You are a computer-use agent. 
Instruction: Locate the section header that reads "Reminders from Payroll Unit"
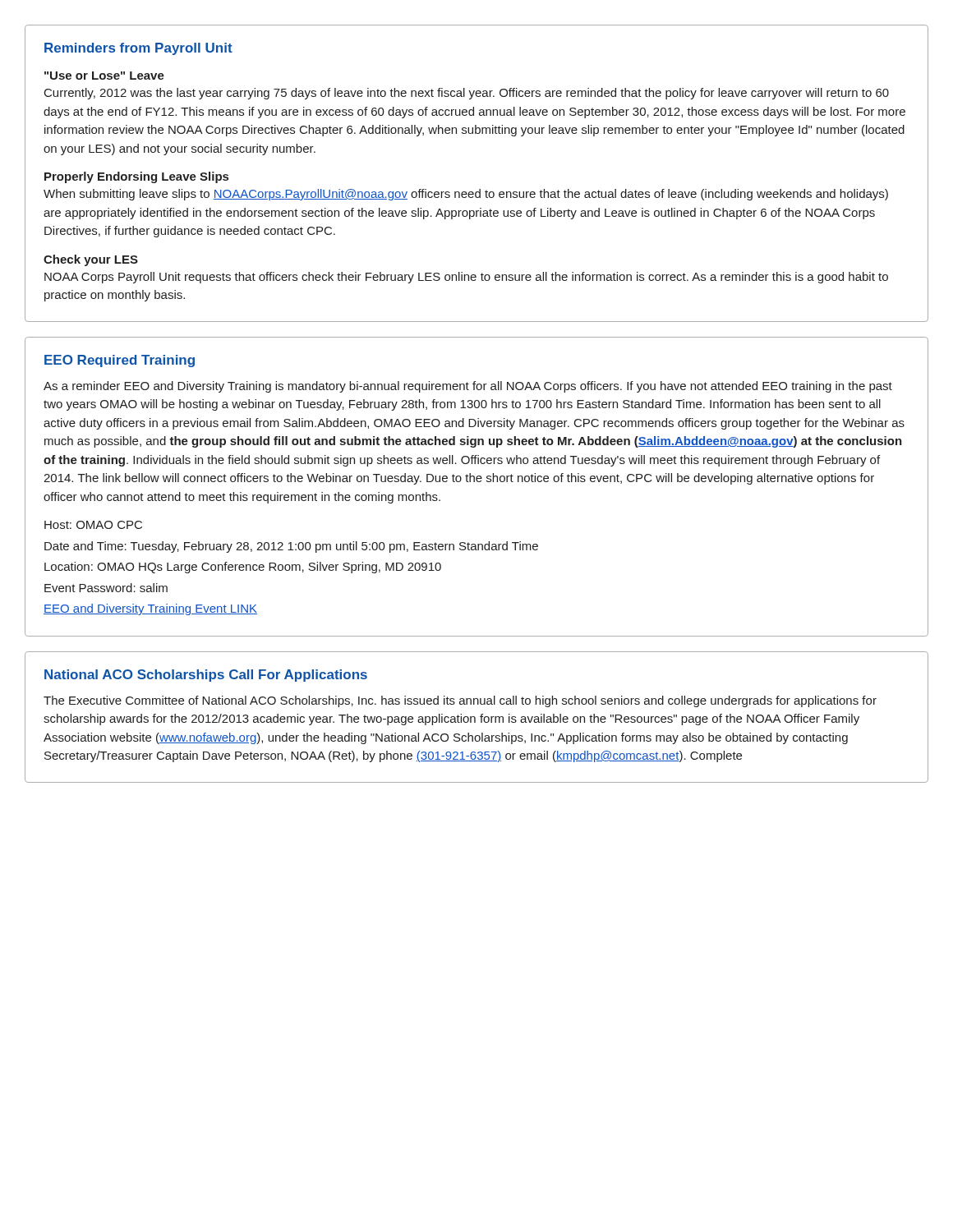point(138,49)
